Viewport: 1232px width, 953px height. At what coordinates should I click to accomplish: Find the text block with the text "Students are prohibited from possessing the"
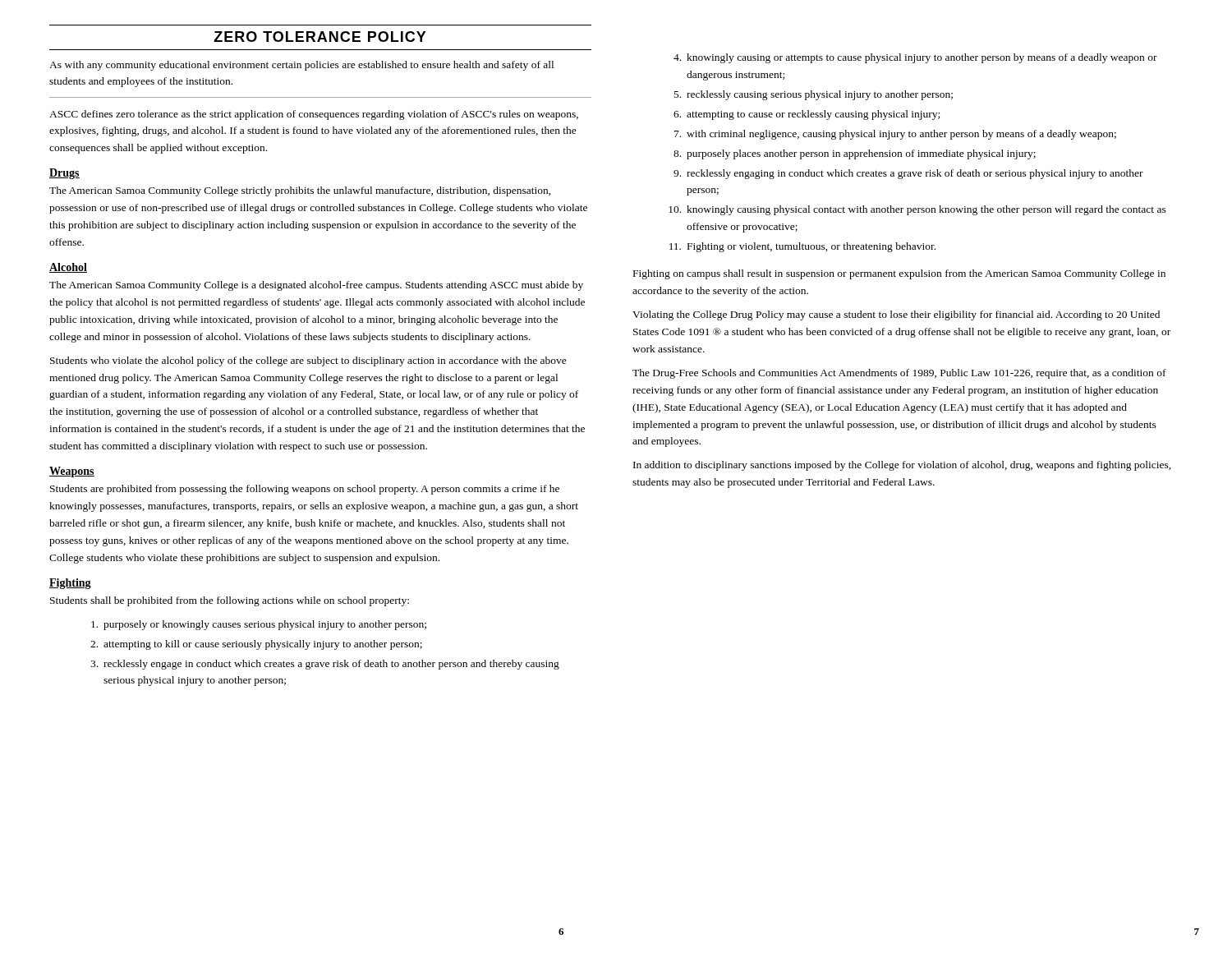pos(314,523)
